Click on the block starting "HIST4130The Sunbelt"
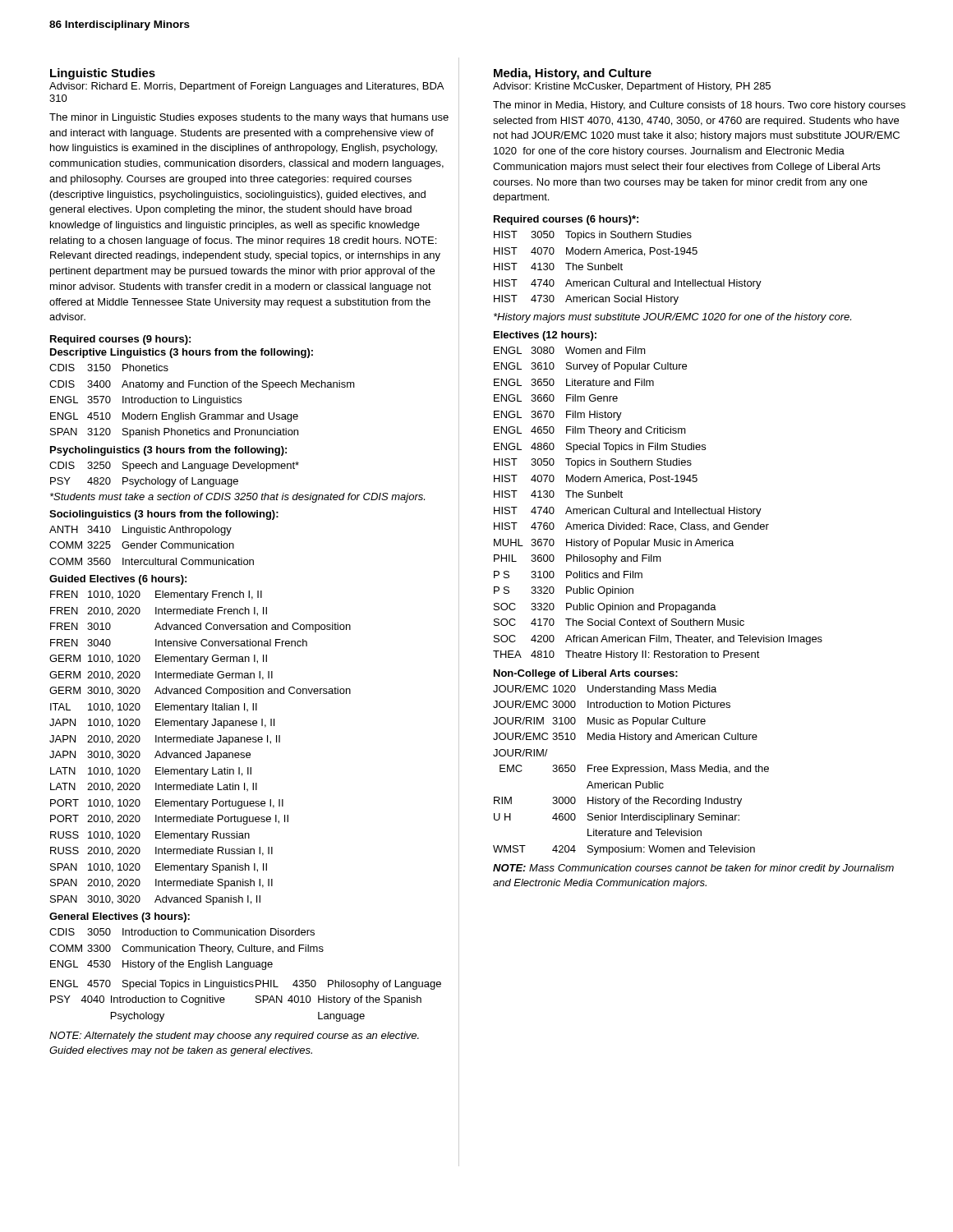 point(558,267)
